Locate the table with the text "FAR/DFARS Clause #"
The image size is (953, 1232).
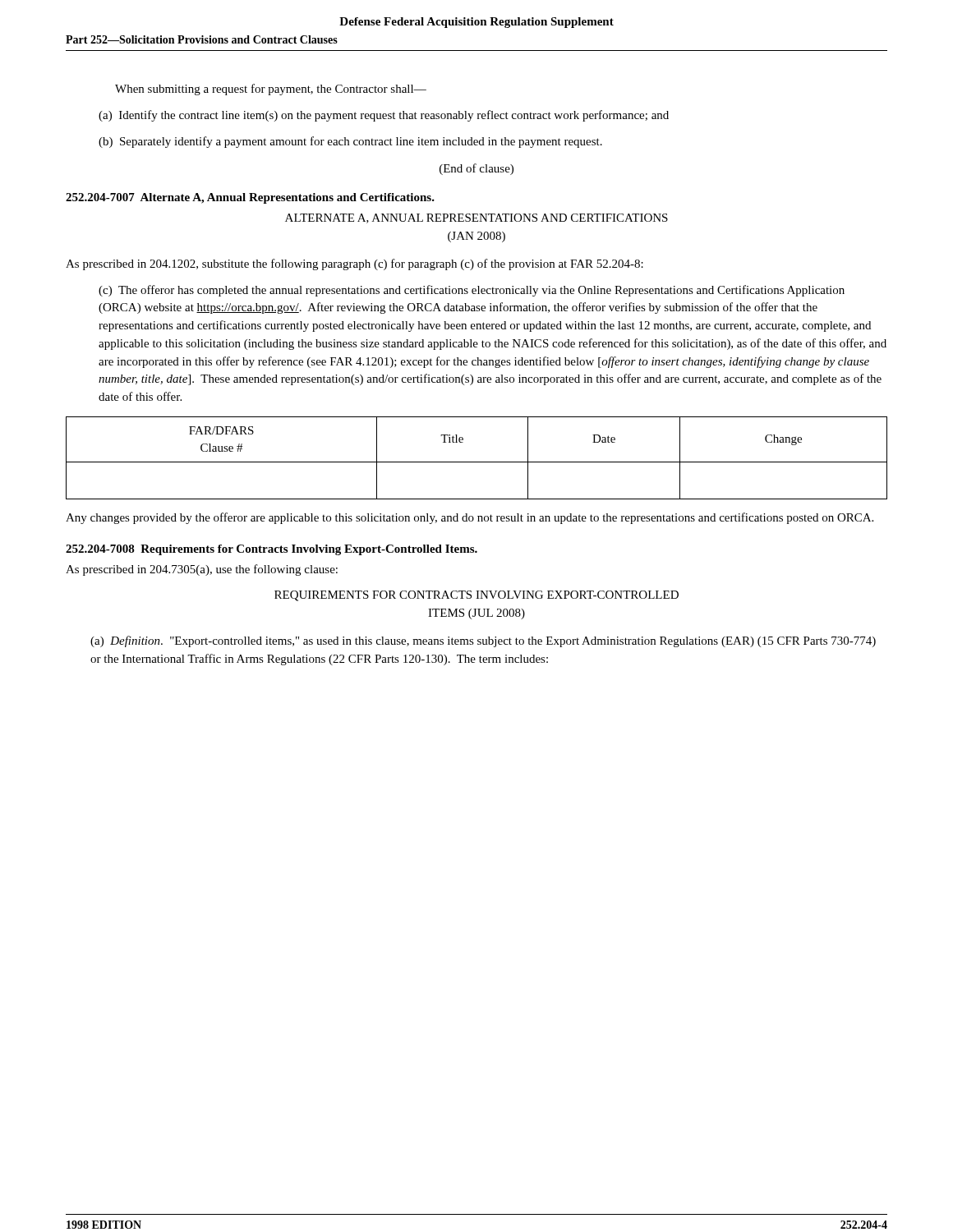(x=476, y=458)
